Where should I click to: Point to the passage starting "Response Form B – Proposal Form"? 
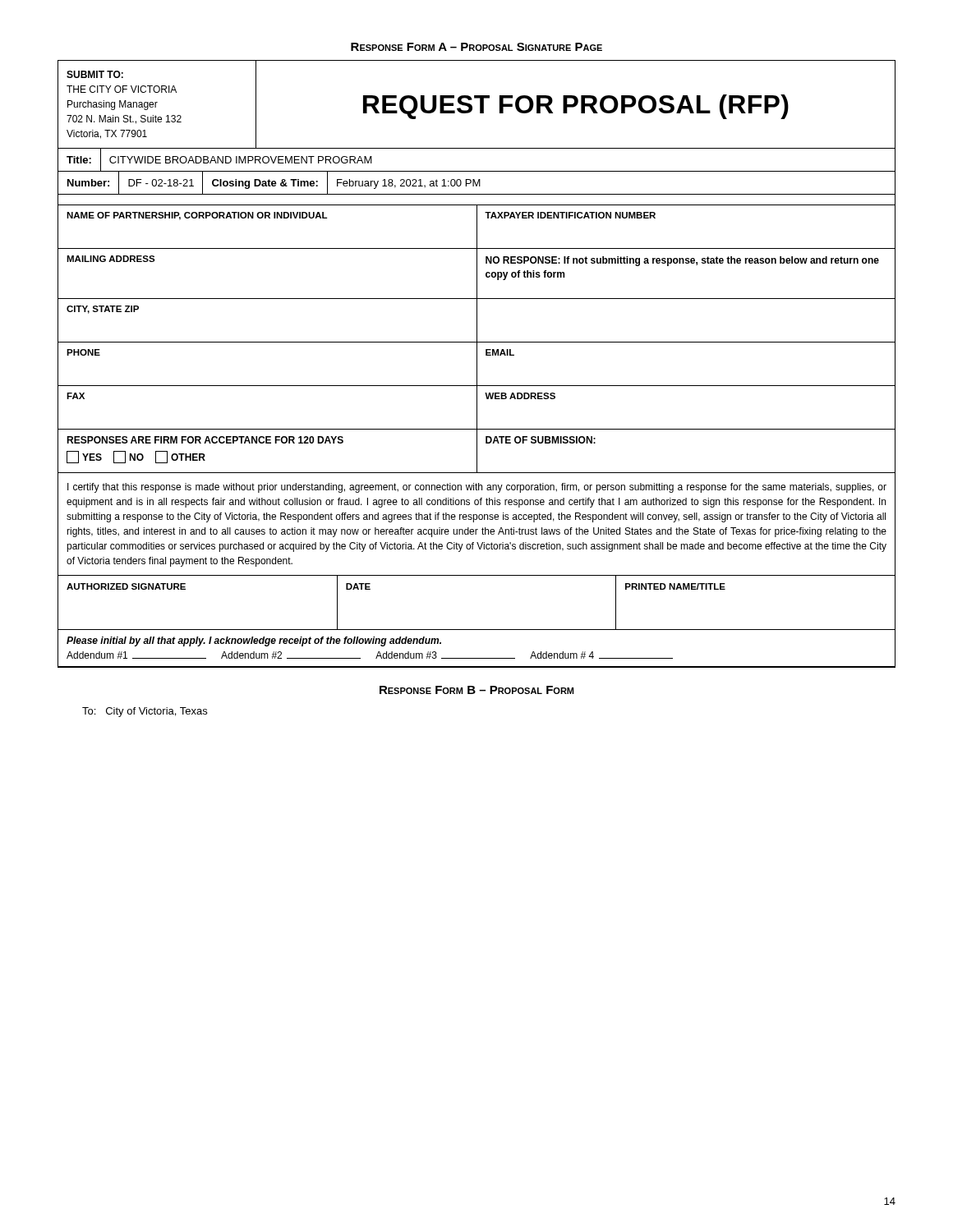(x=476, y=689)
